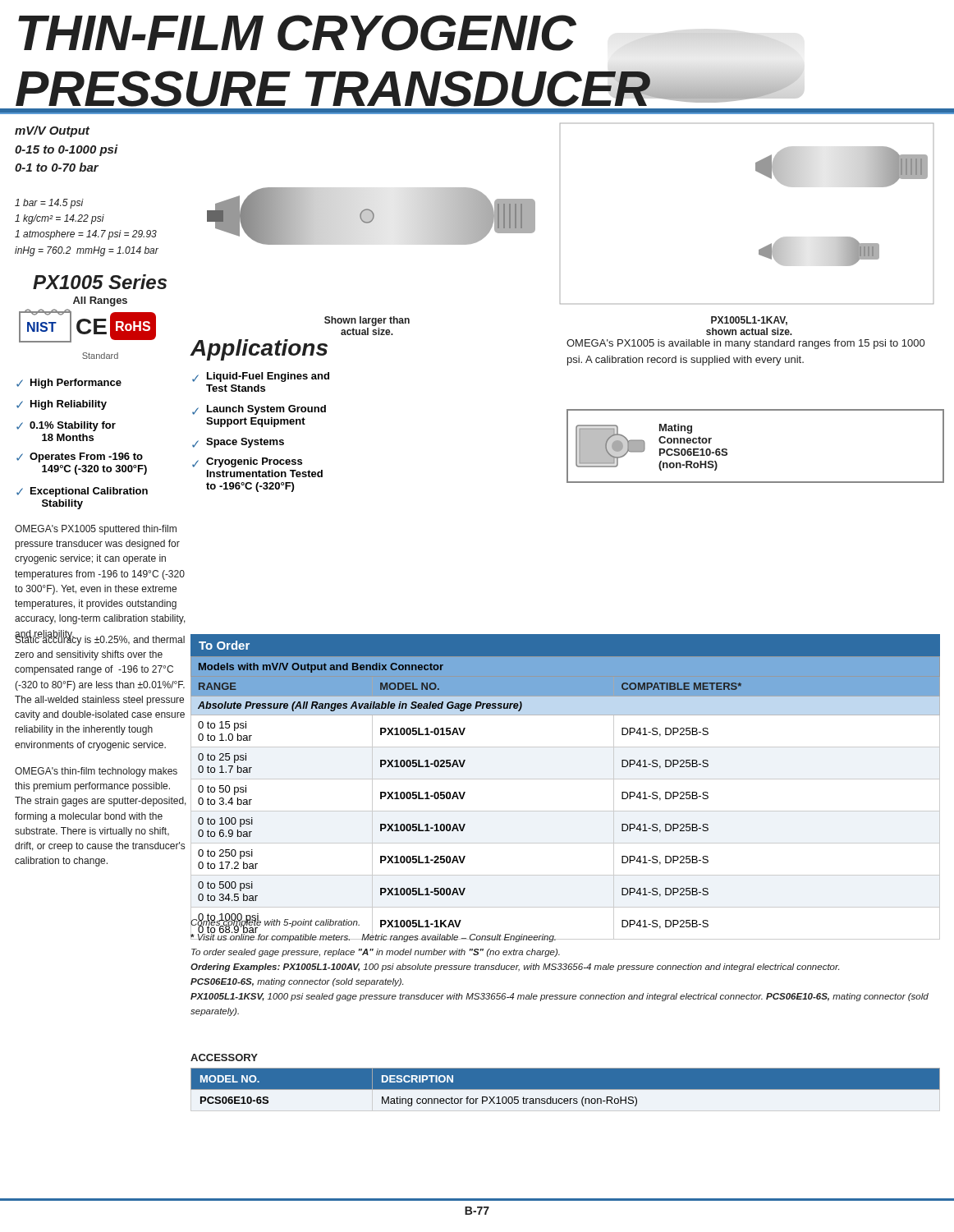Click on the text block starting "✓ 0.1% Stability for"
Screen dimensions: 1232x954
(x=65, y=431)
